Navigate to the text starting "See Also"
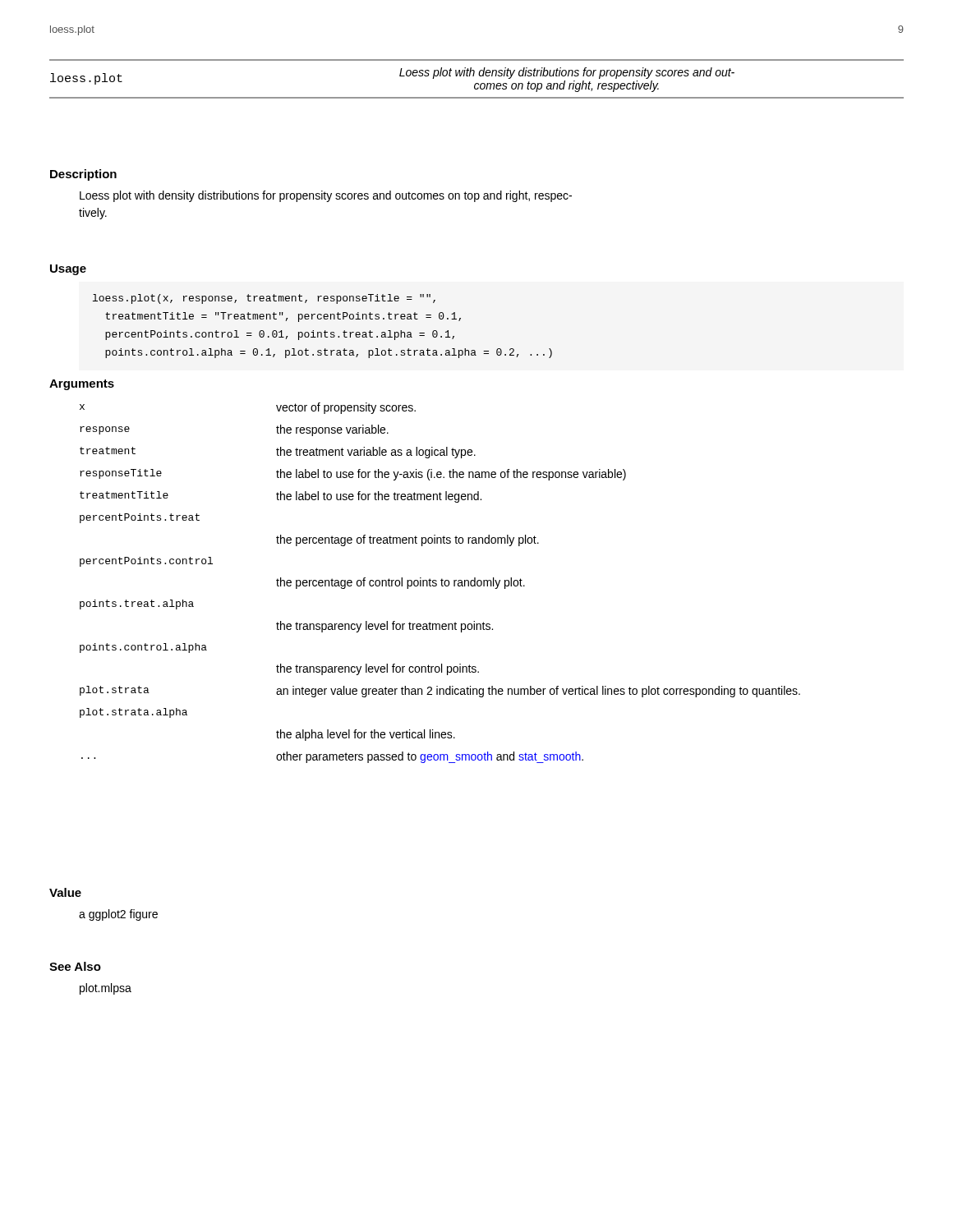 (75, 966)
